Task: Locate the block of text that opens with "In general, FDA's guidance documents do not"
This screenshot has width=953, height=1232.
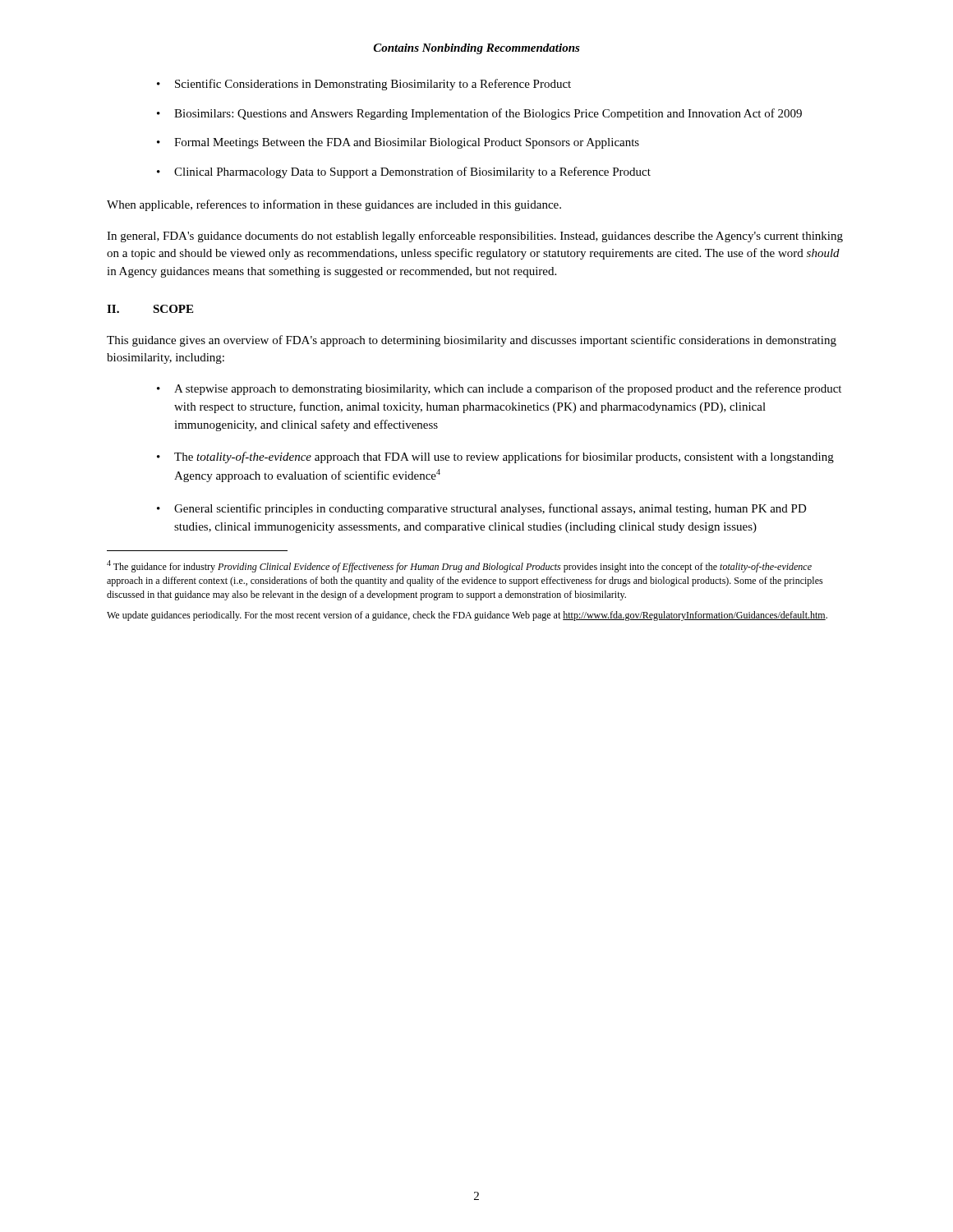Action: pos(475,253)
